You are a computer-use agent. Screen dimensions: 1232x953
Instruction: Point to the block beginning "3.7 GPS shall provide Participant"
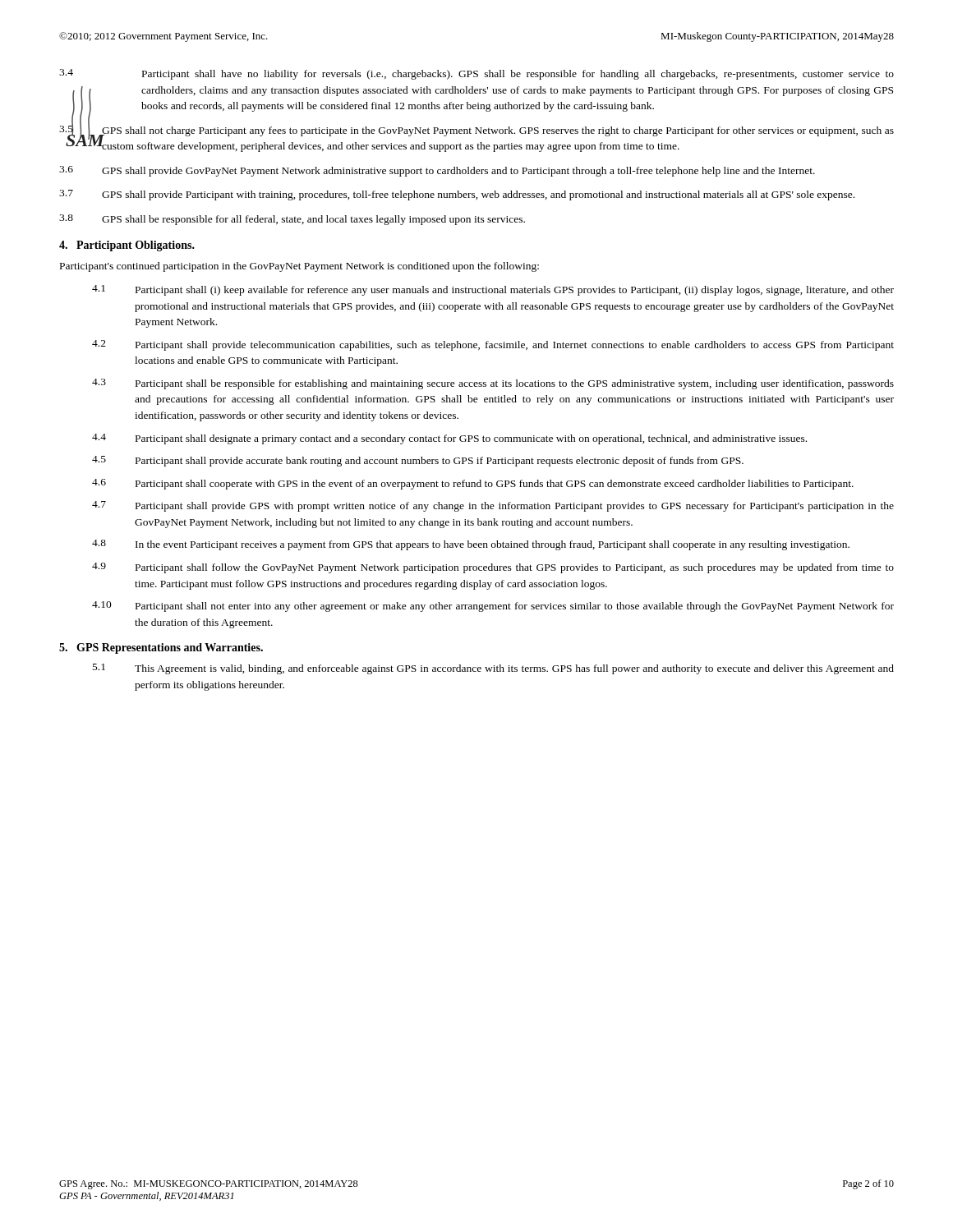pos(476,195)
